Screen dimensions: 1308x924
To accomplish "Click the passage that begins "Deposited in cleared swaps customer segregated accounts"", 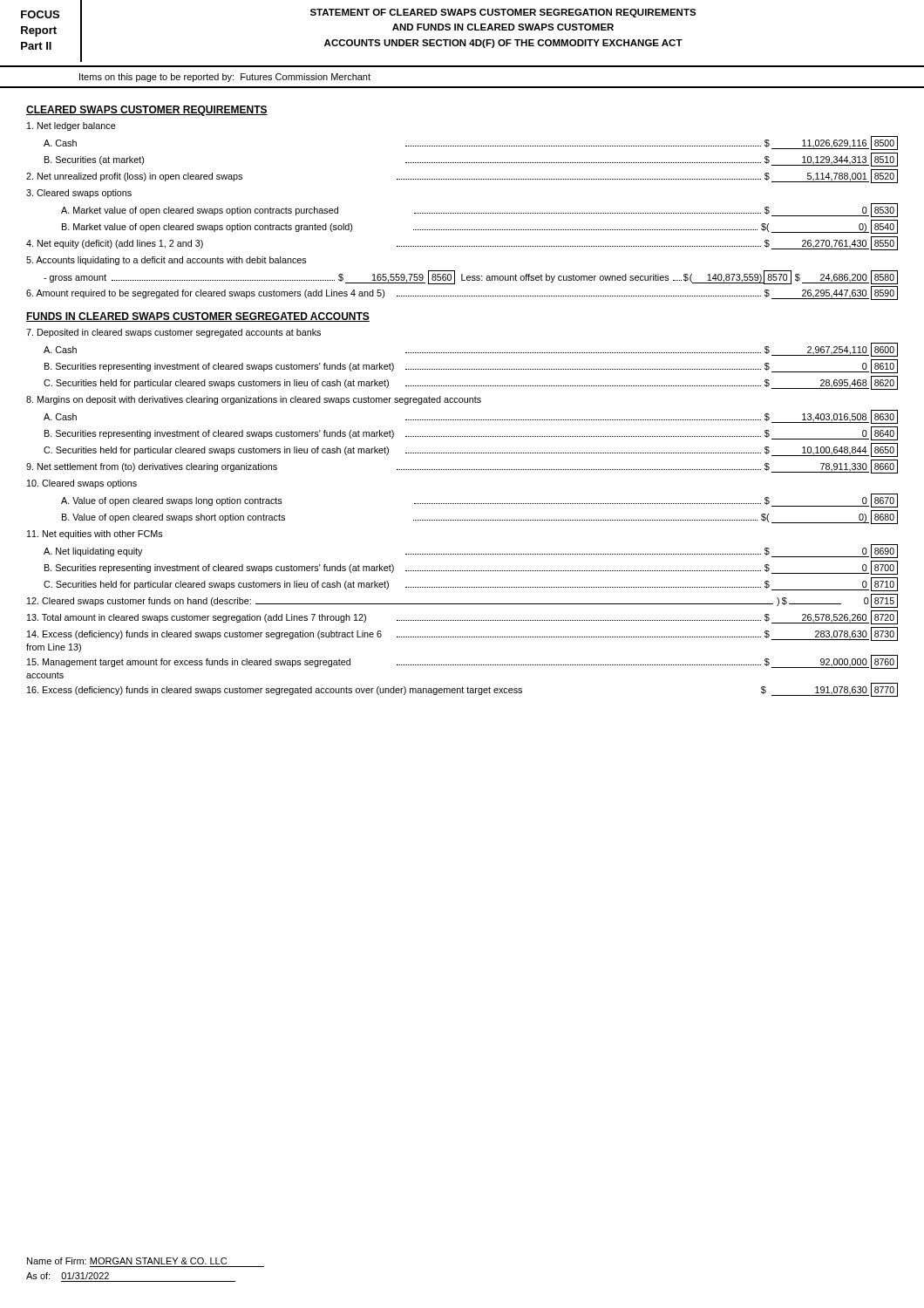I will (173, 333).
